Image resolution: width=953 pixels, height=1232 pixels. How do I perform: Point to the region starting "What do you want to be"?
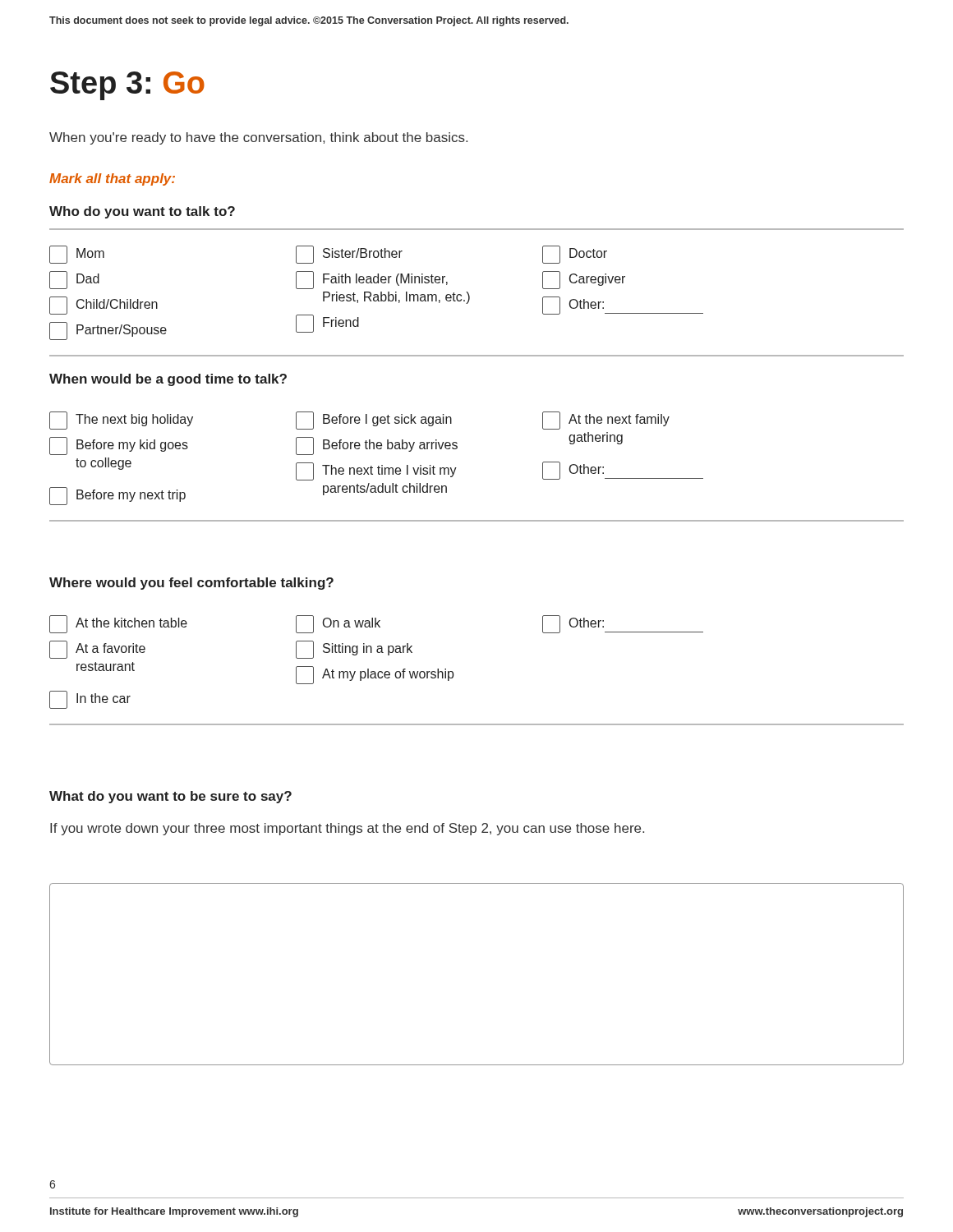[x=171, y=796]
